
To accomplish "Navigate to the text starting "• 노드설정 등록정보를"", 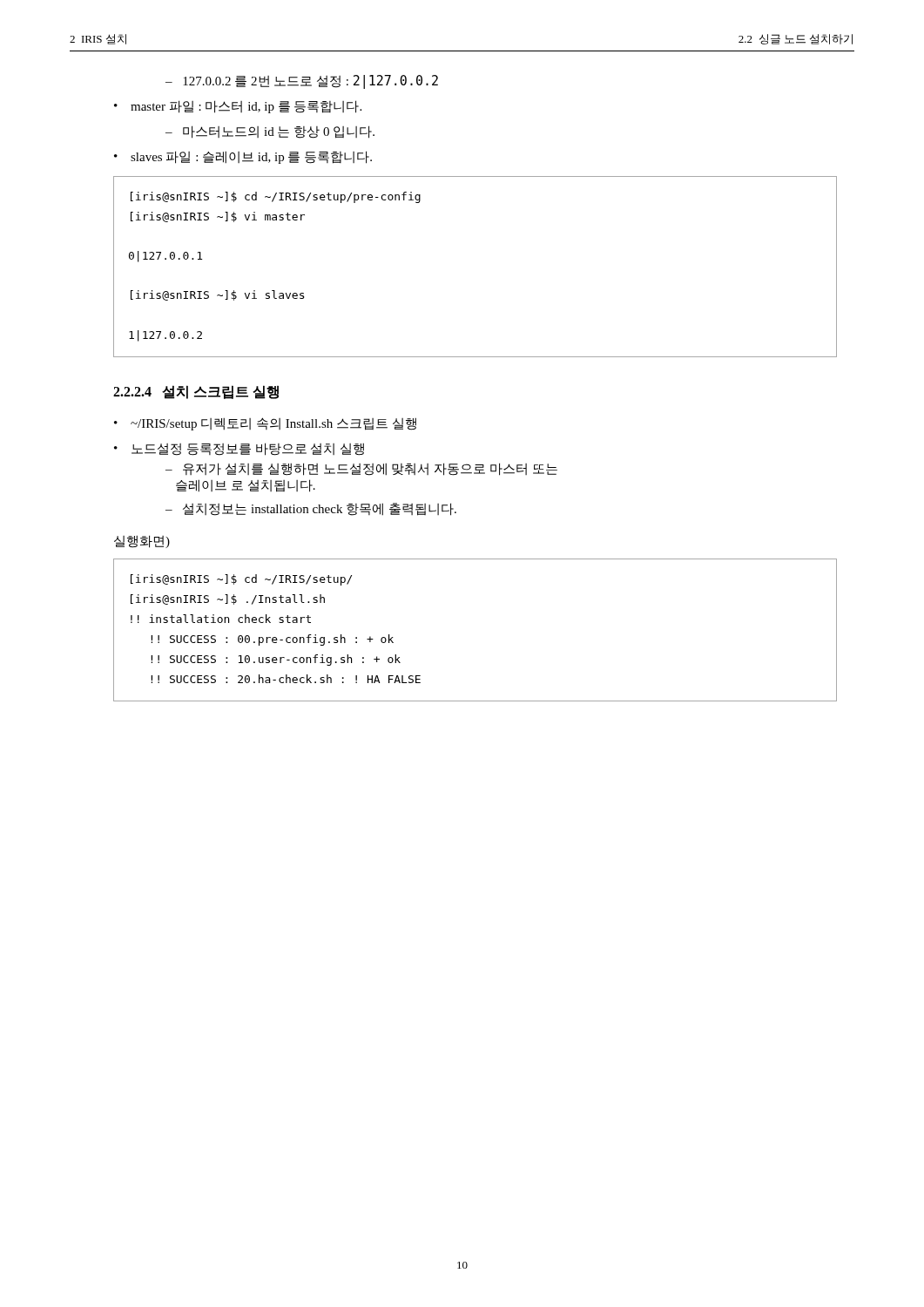I will coord(240,449).
